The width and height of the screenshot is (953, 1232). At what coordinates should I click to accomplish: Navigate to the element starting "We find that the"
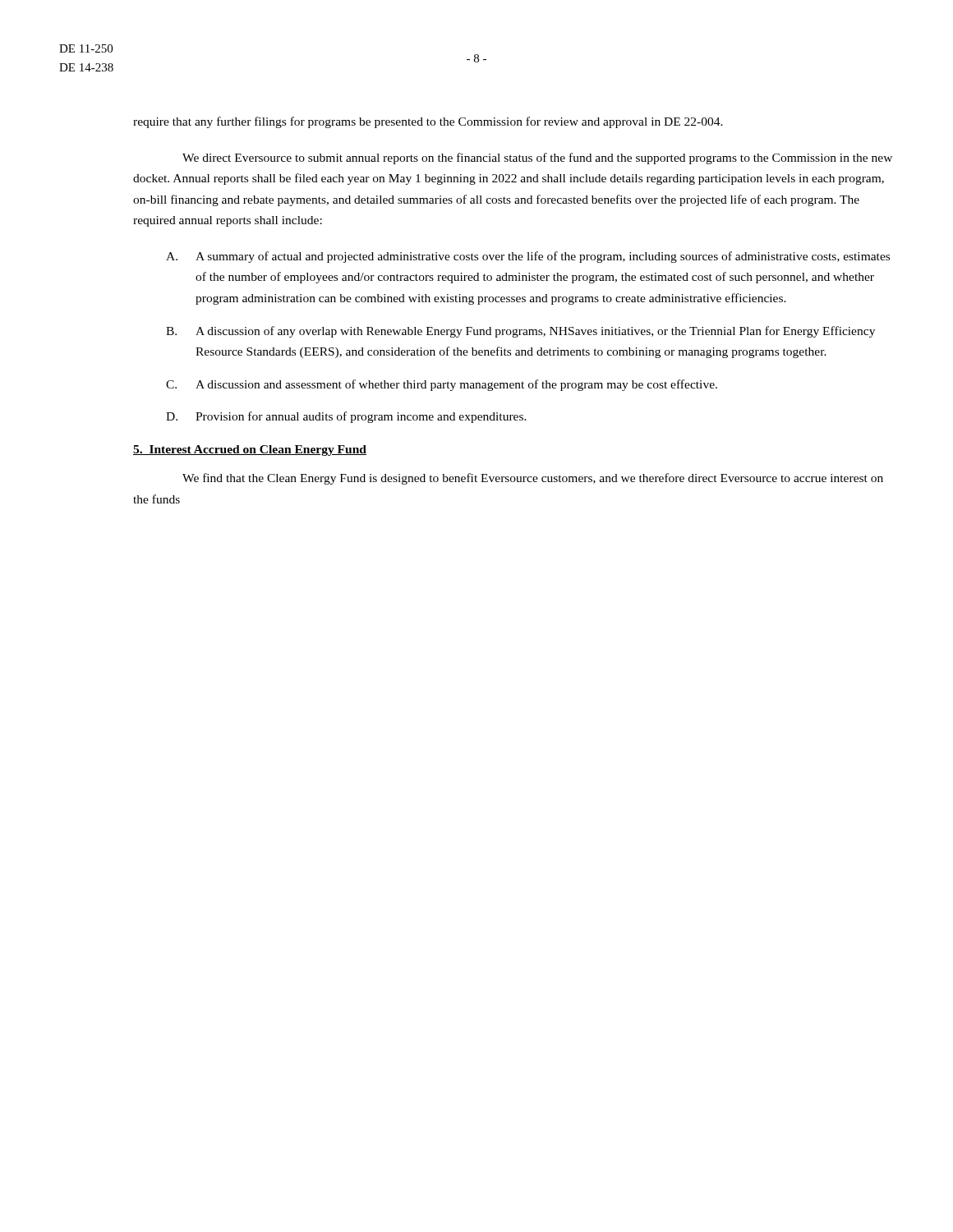click(508, 488)
